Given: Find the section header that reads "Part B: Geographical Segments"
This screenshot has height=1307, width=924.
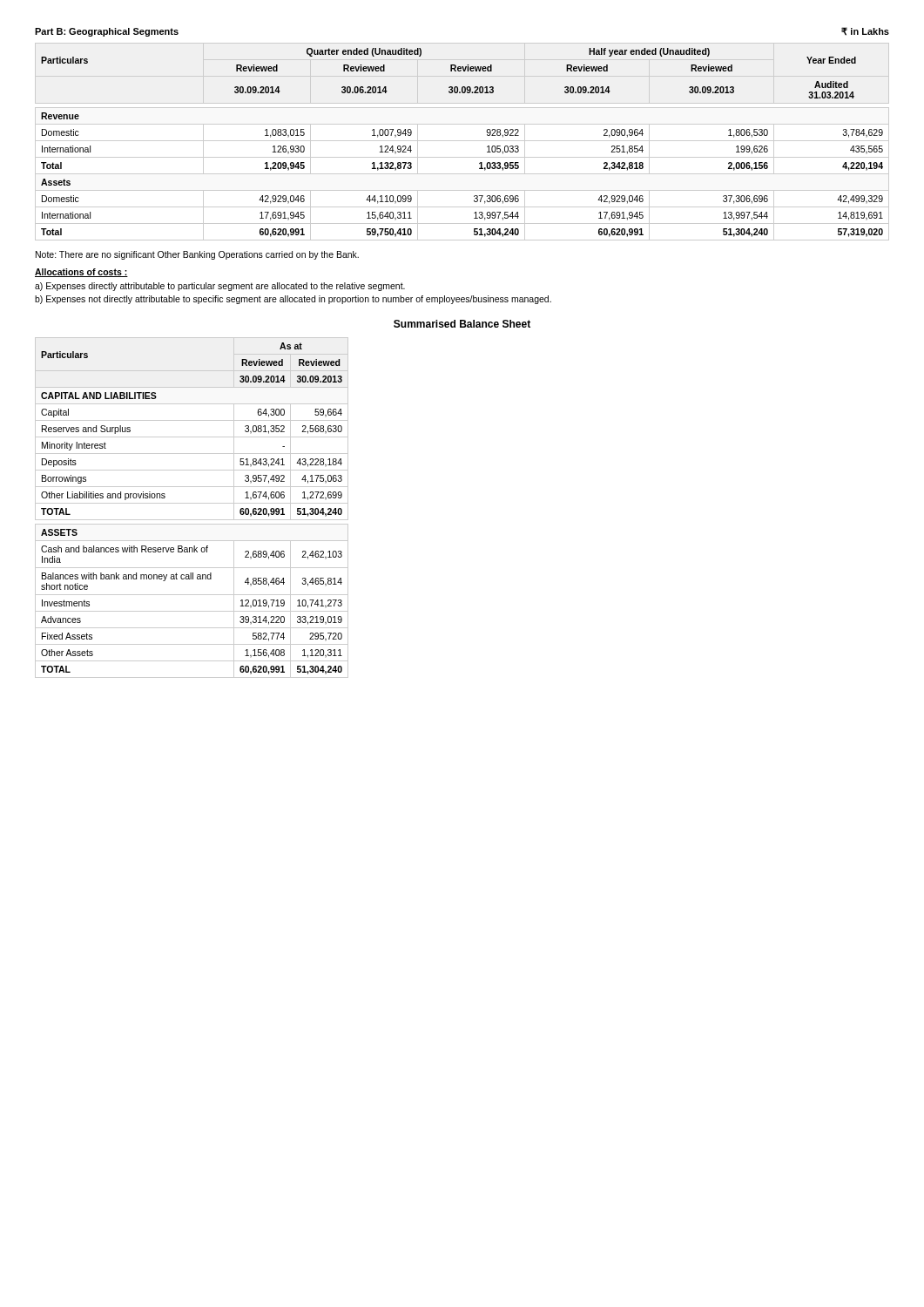Looking at the screenshot, I should coord(107,31).
